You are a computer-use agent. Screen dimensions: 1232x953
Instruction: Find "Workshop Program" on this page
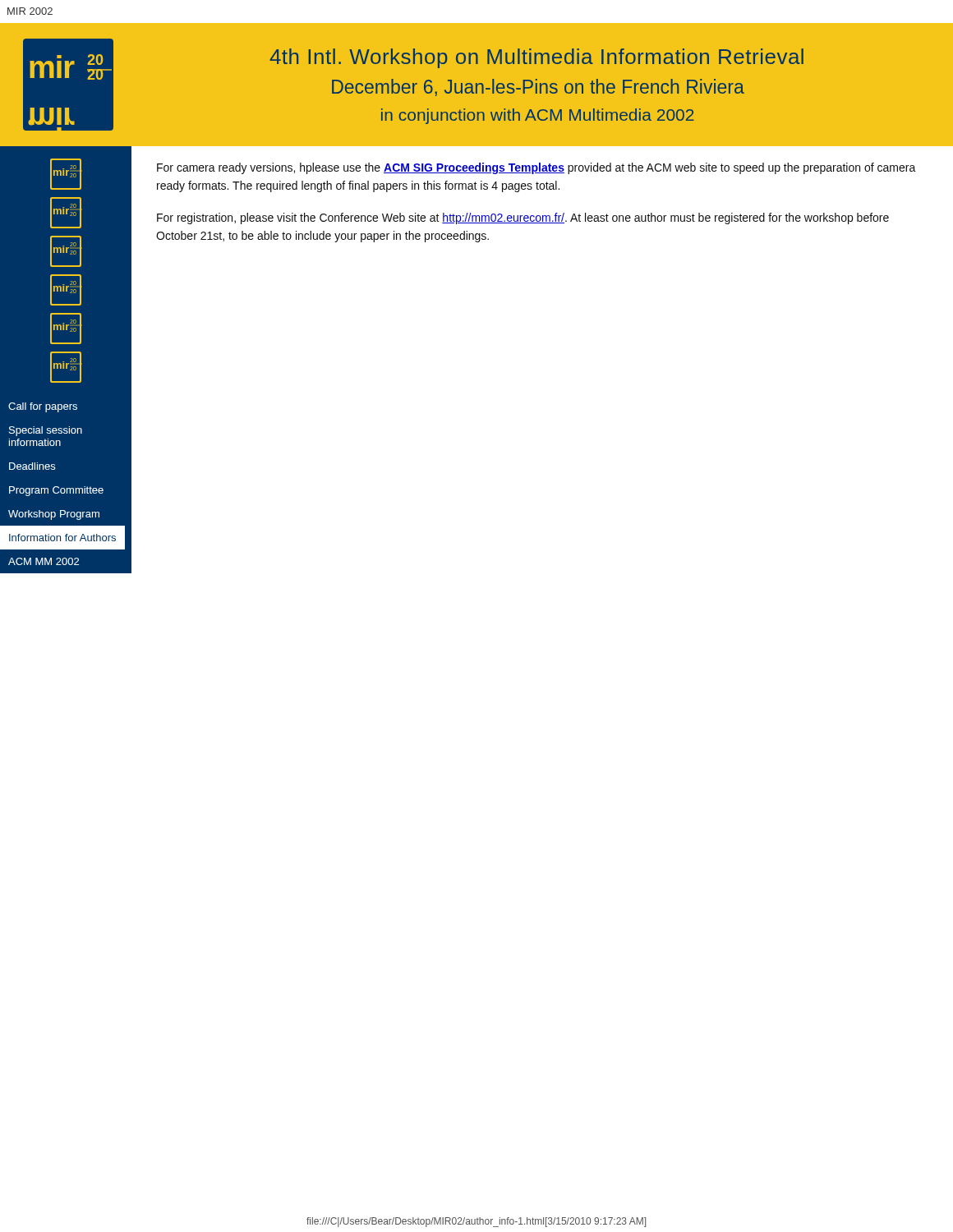54,514
